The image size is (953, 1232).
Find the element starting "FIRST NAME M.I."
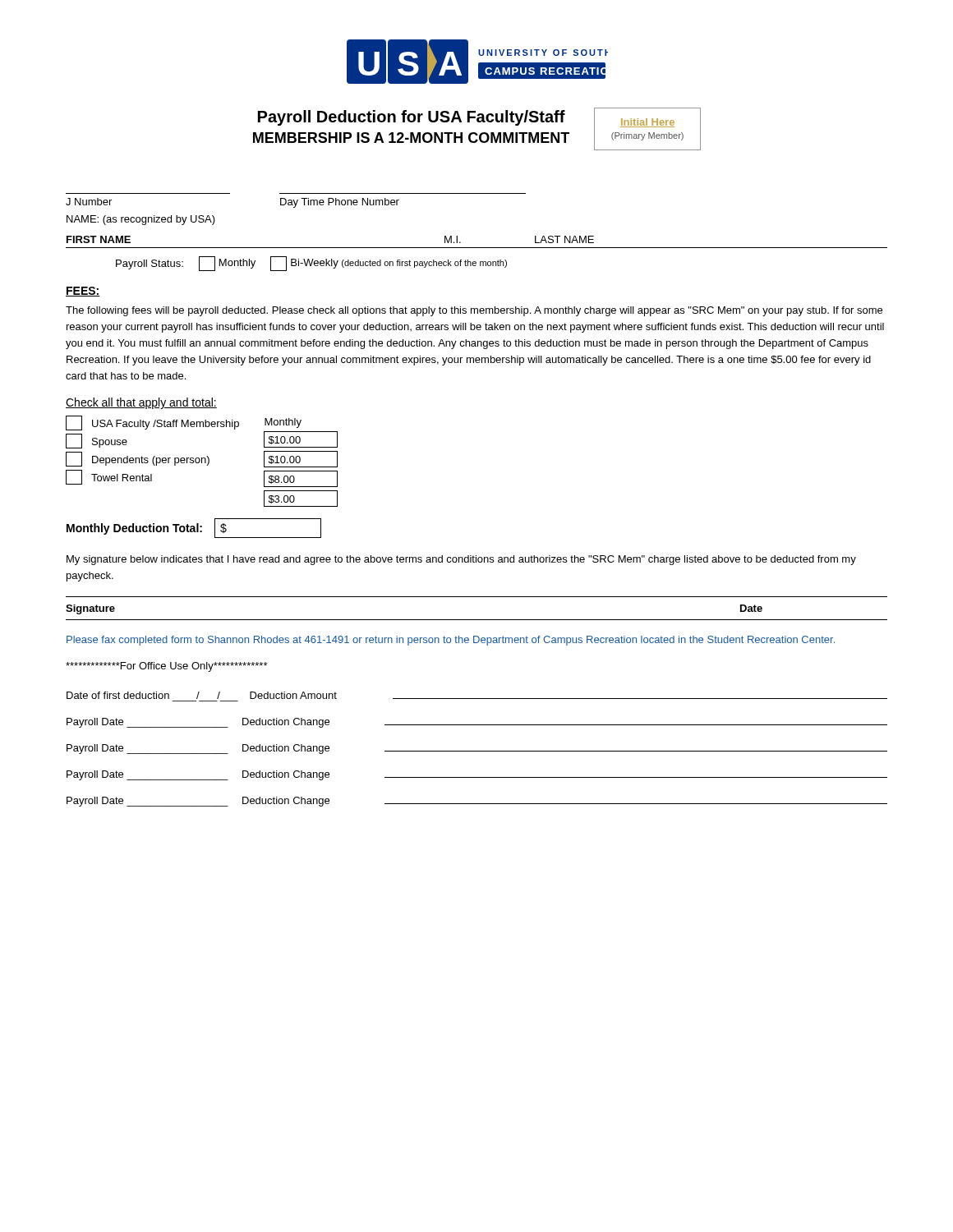click(476, 239)
